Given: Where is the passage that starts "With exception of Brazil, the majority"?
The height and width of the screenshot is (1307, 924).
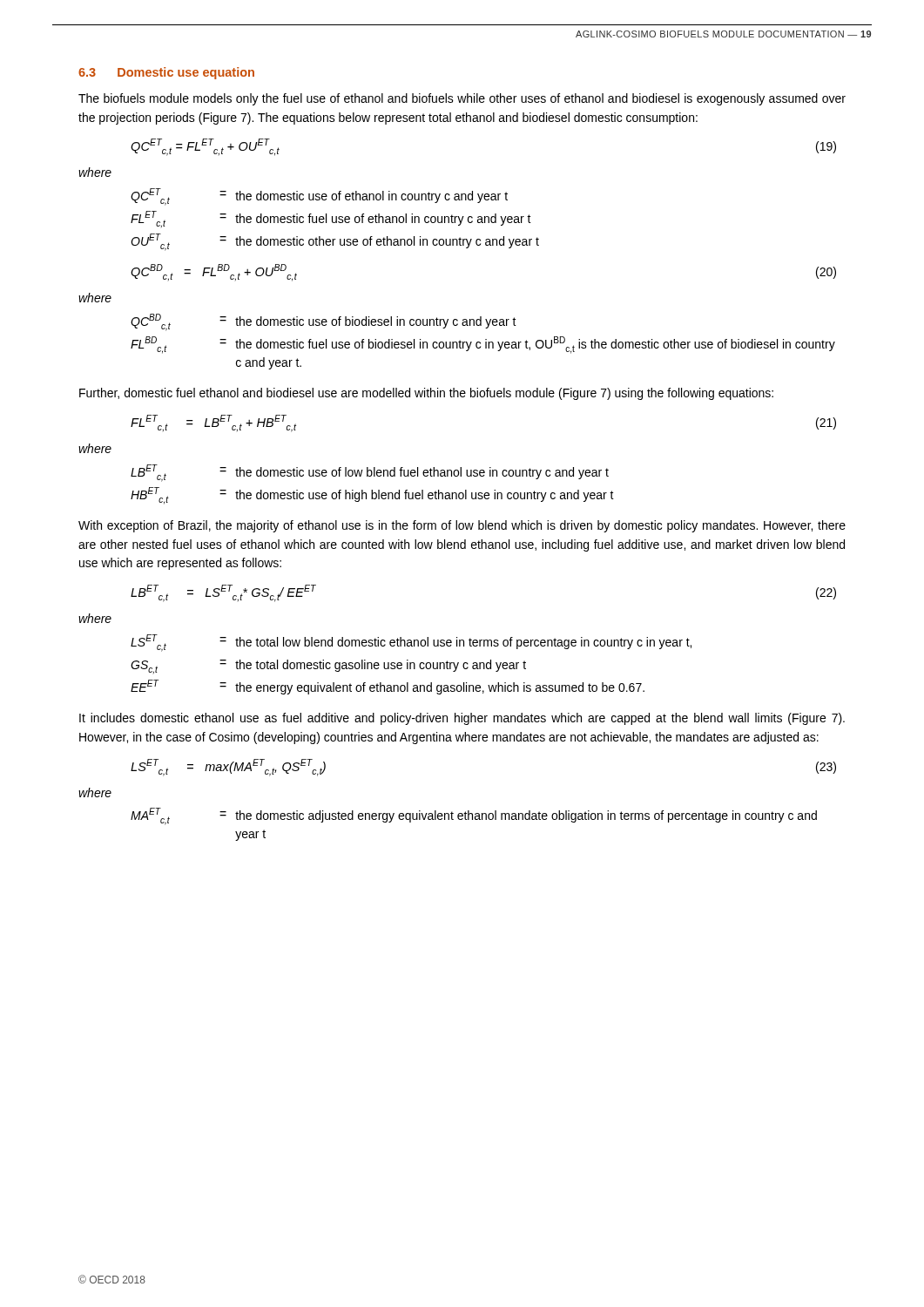Looking at the screenshot, I should (x=462, y=545).
